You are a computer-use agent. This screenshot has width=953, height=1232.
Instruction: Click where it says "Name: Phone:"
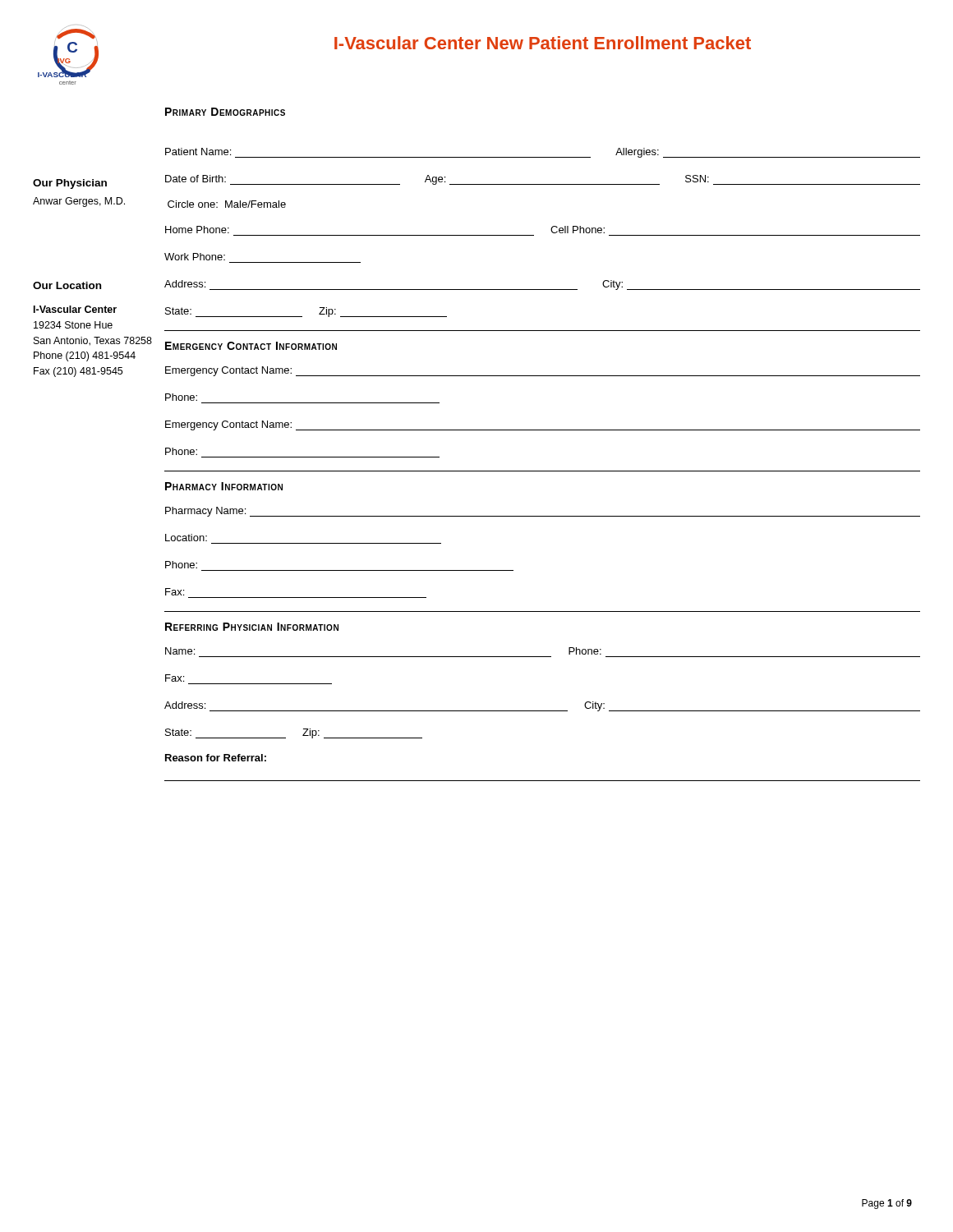click(x=542, y=650)
